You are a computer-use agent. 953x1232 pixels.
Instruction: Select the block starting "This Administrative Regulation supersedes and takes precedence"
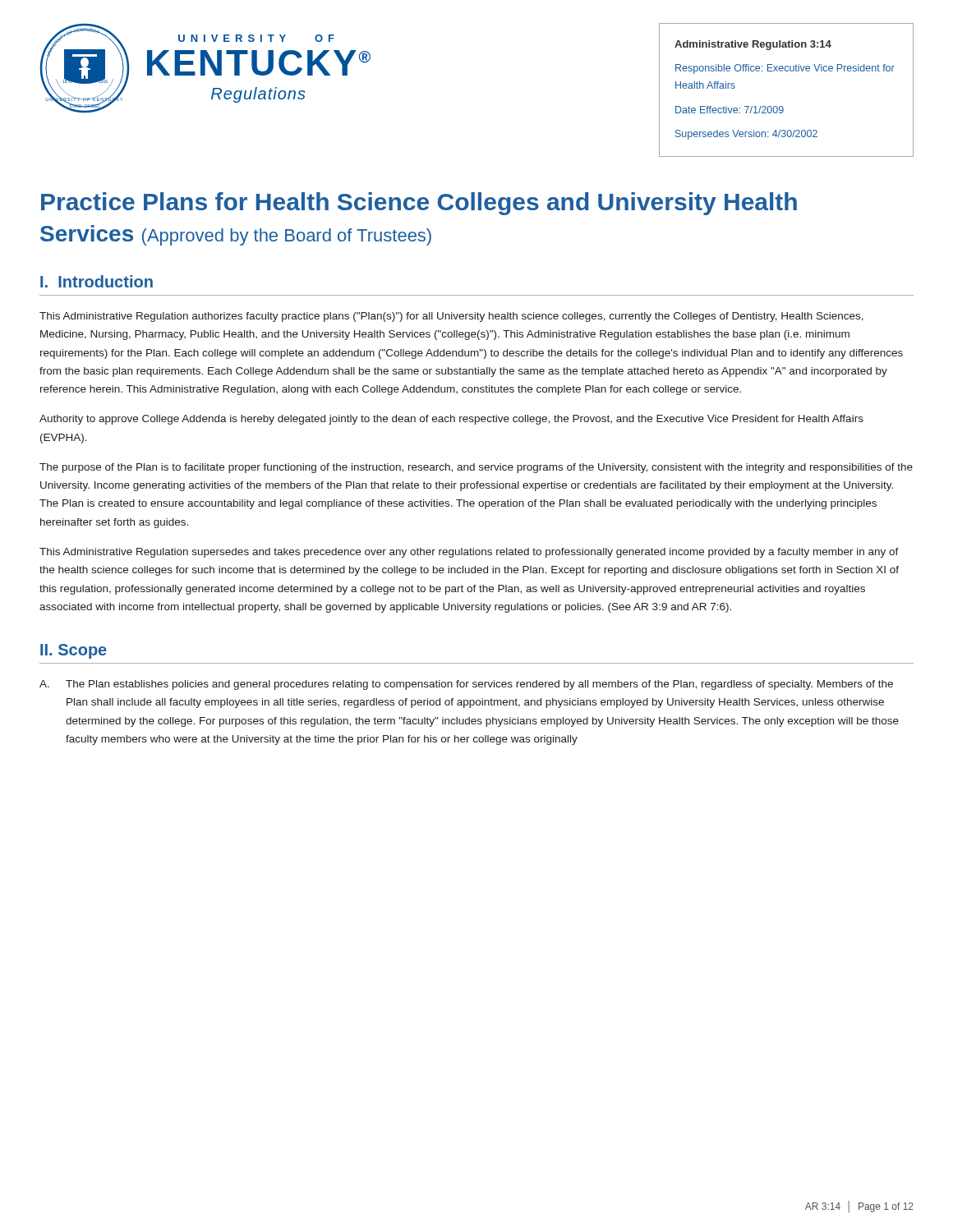(x=476, y=580)
